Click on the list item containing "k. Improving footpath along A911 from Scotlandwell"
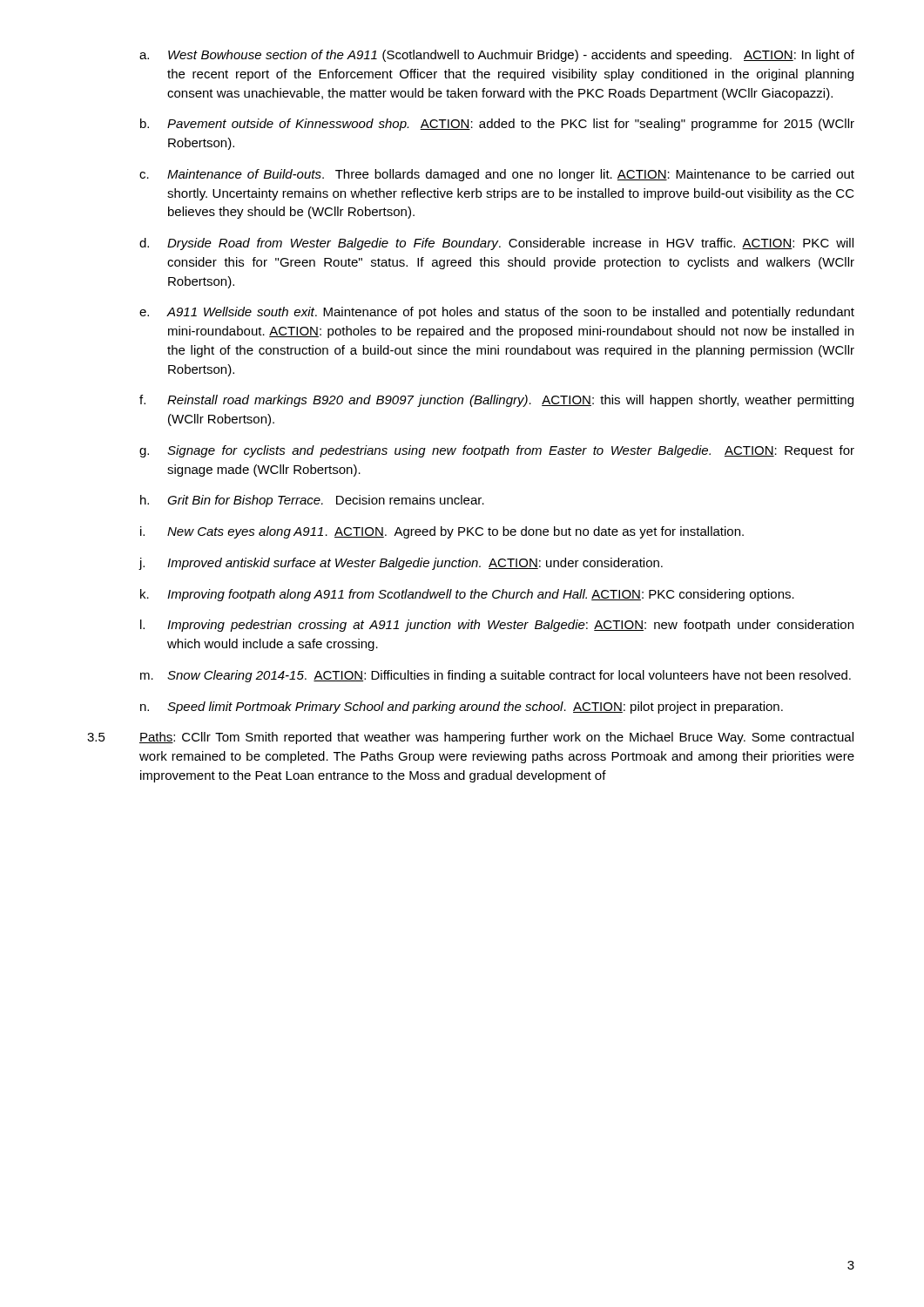Viewport: 924px width, 1307px height. click(x=497, y=594)
